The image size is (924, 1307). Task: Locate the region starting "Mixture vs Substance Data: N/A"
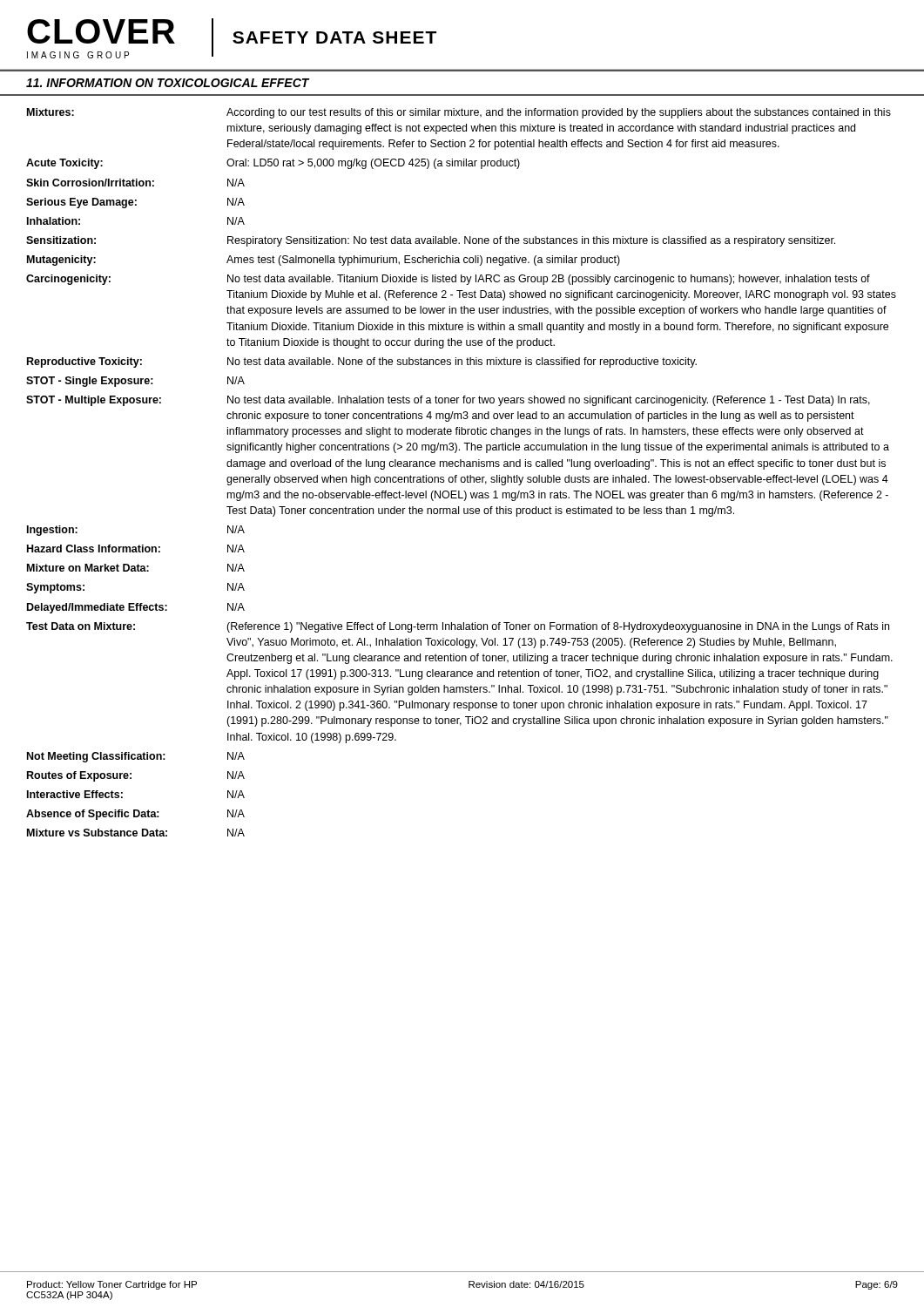coord(136,833)
